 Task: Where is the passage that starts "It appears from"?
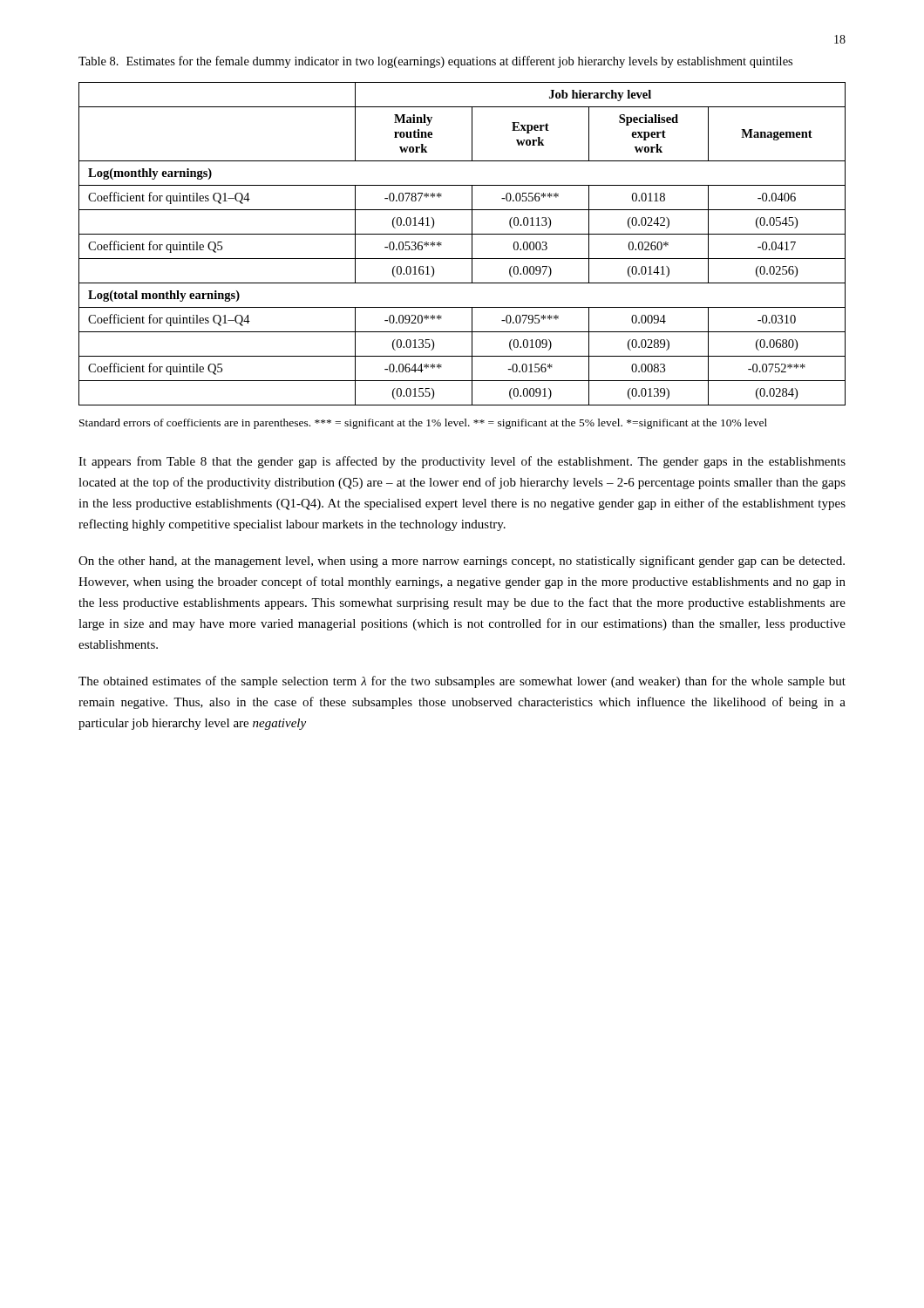(462, 493)
